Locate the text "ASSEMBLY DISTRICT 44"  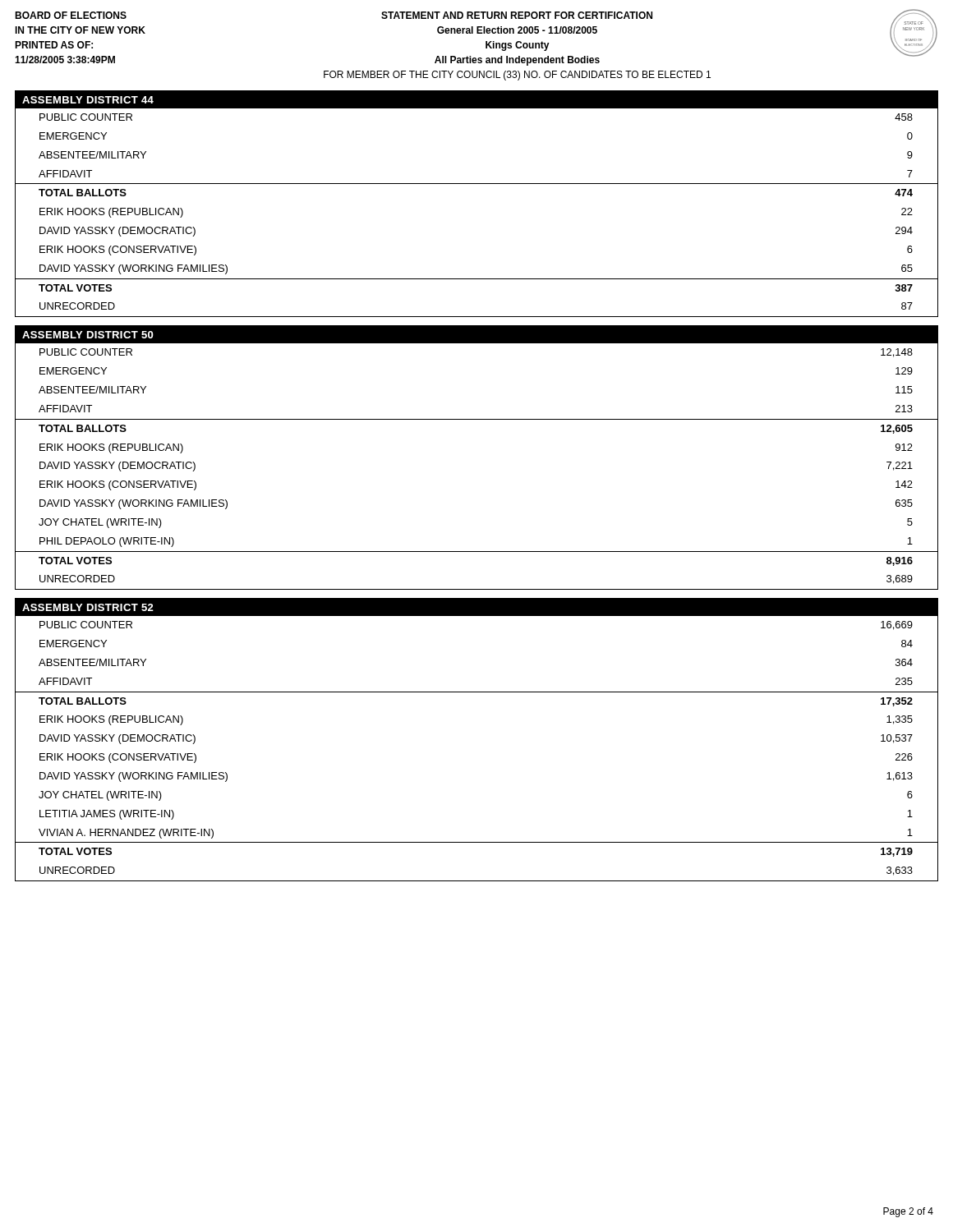[88, 100]
